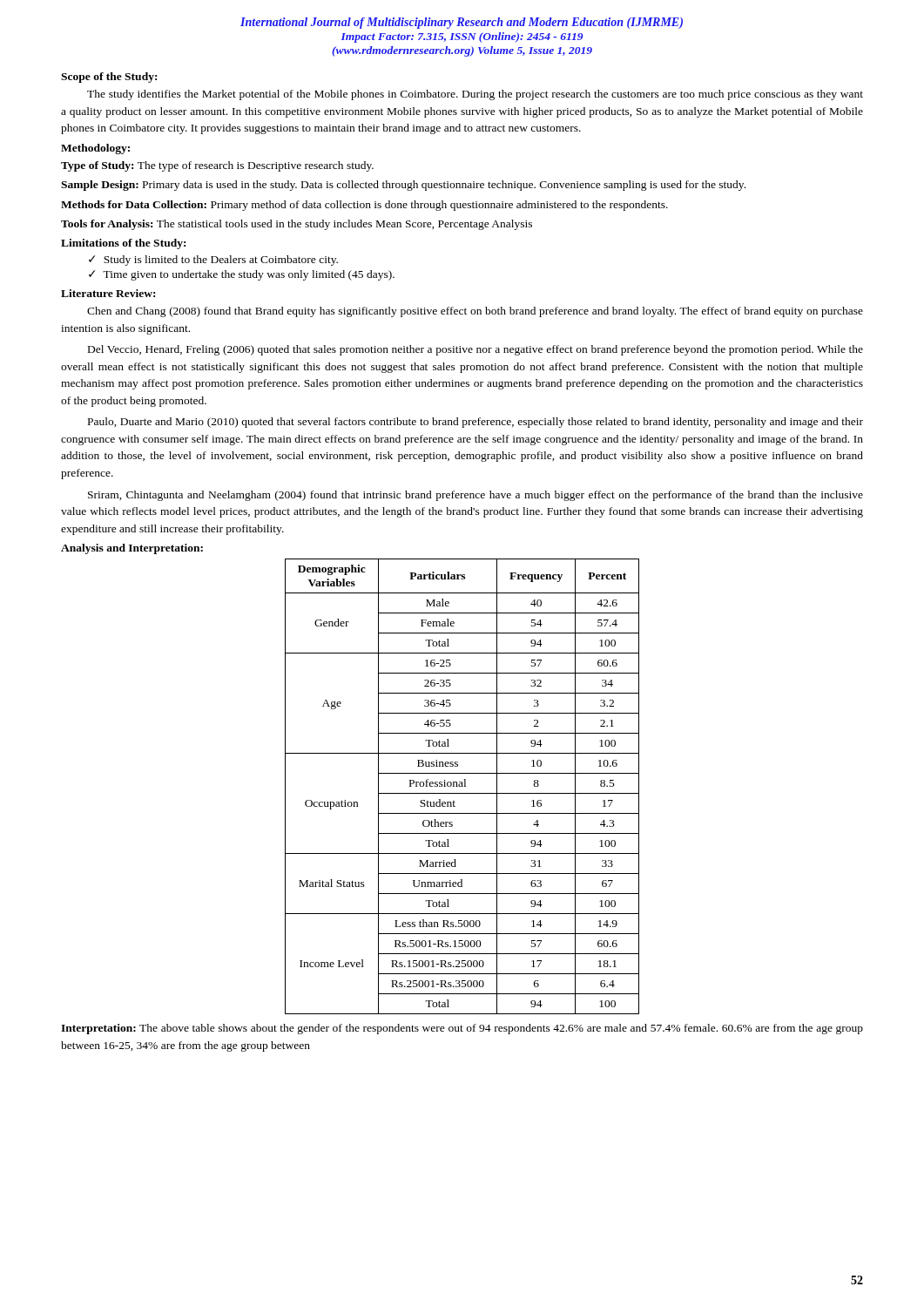The width and height of the screenshot is (924, 1307).
Task: Point to the block starting "Sriram, Chintagunta and Neelamgham (2004) found"
Action: (462, 511)
